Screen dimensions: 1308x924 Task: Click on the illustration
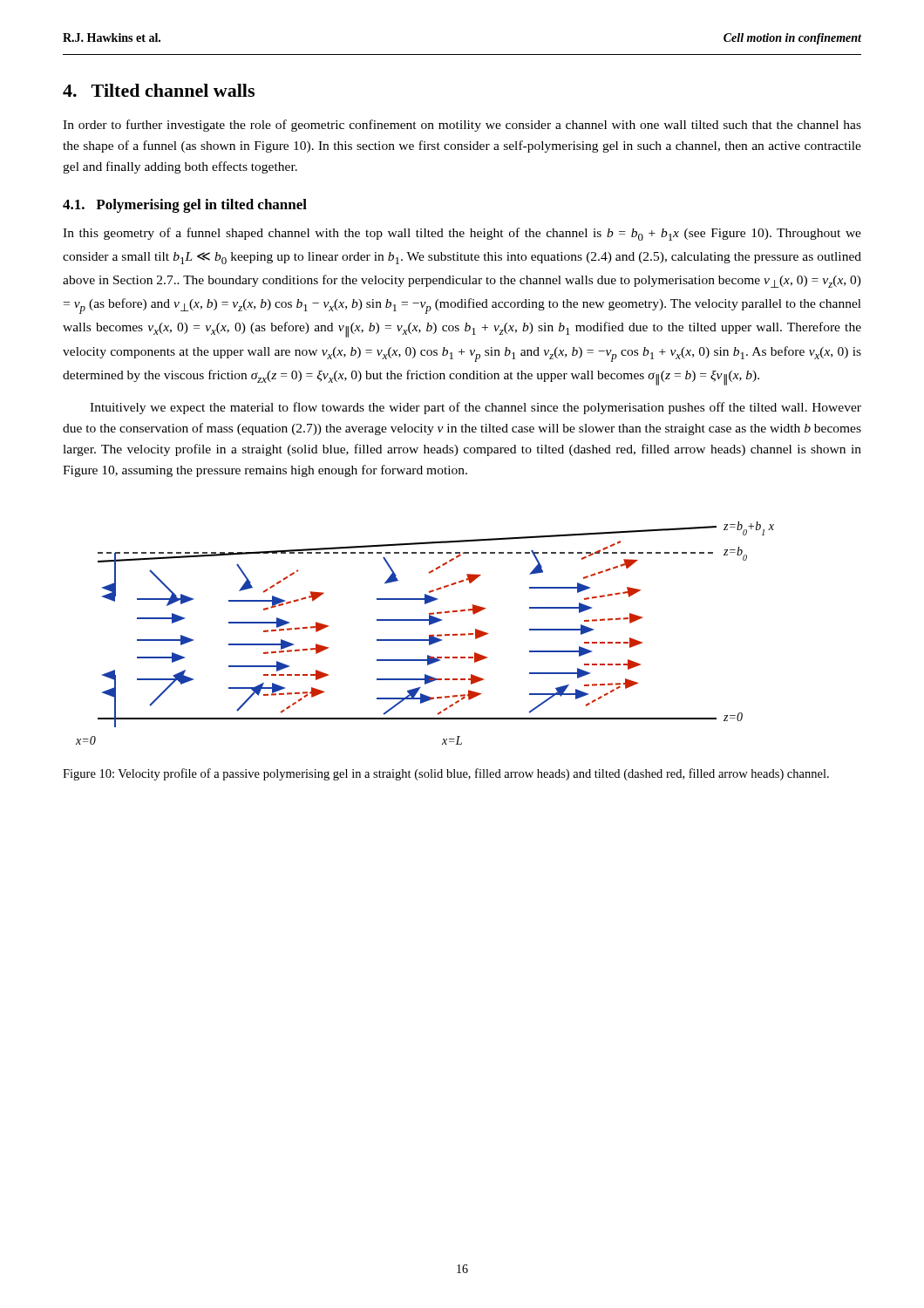[462, 631]
